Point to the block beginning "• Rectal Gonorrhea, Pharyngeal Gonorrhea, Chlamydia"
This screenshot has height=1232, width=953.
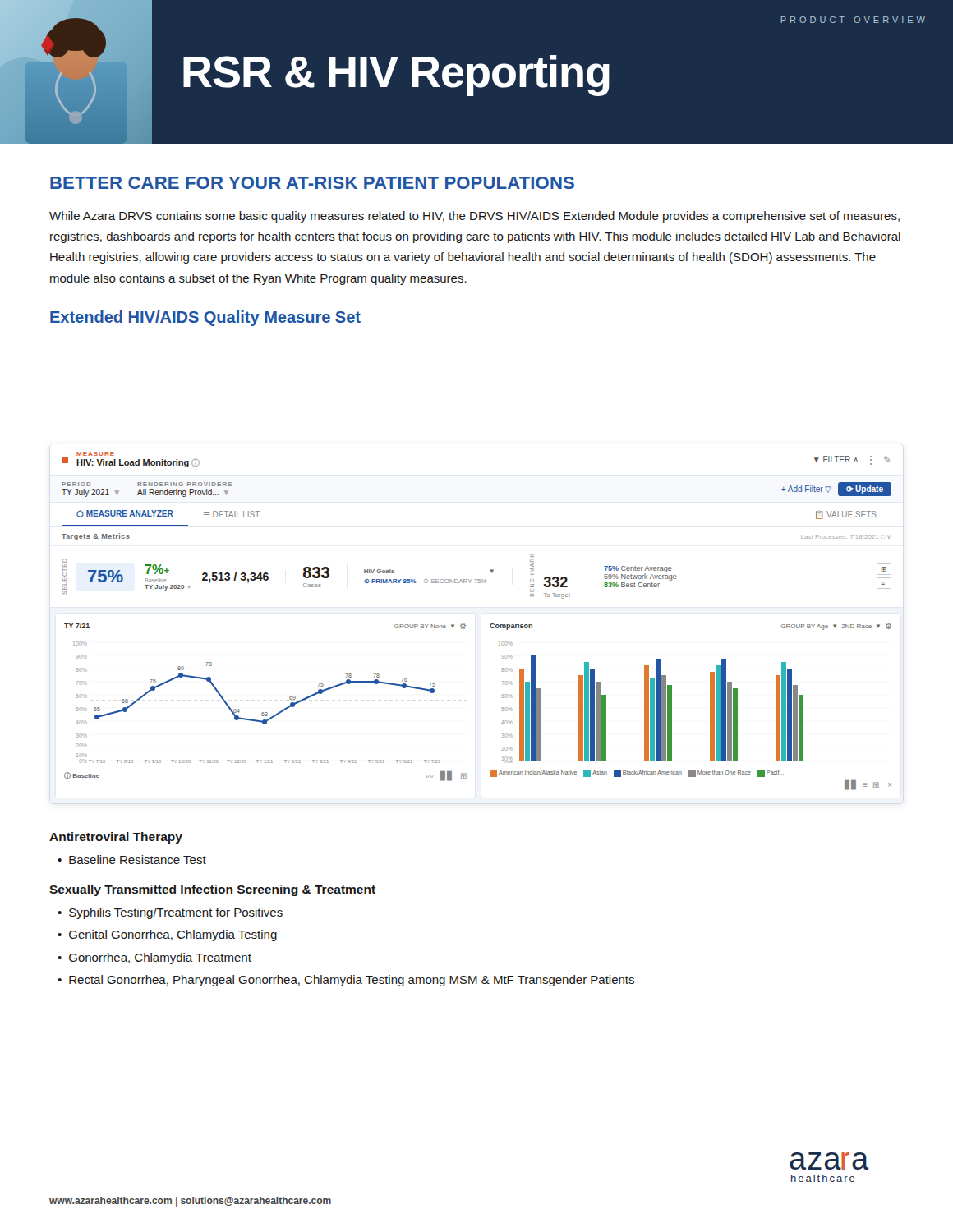tap(346, 980)
